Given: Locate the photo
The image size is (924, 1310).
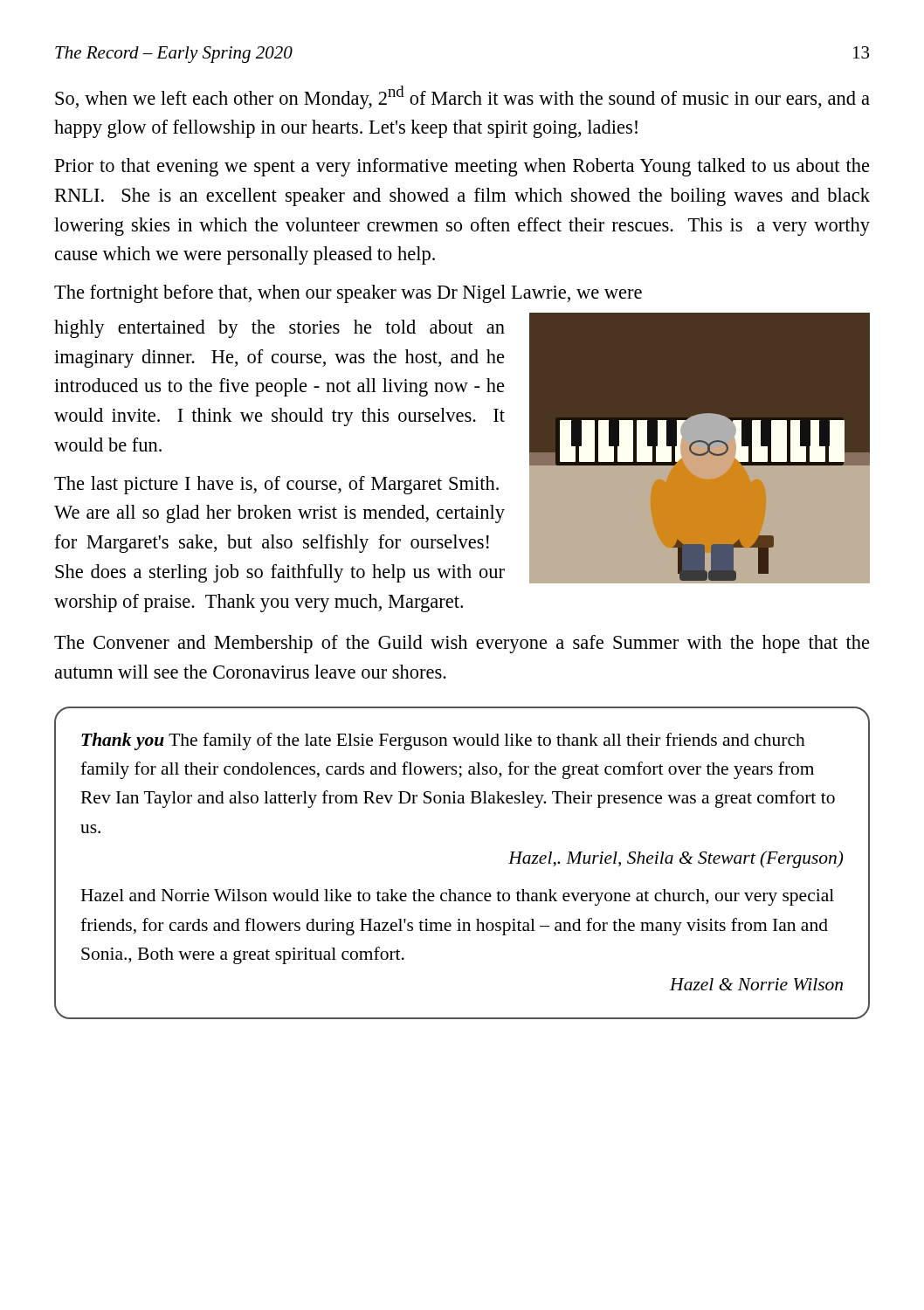Looking at the screenshot, I should click(700, 448).
